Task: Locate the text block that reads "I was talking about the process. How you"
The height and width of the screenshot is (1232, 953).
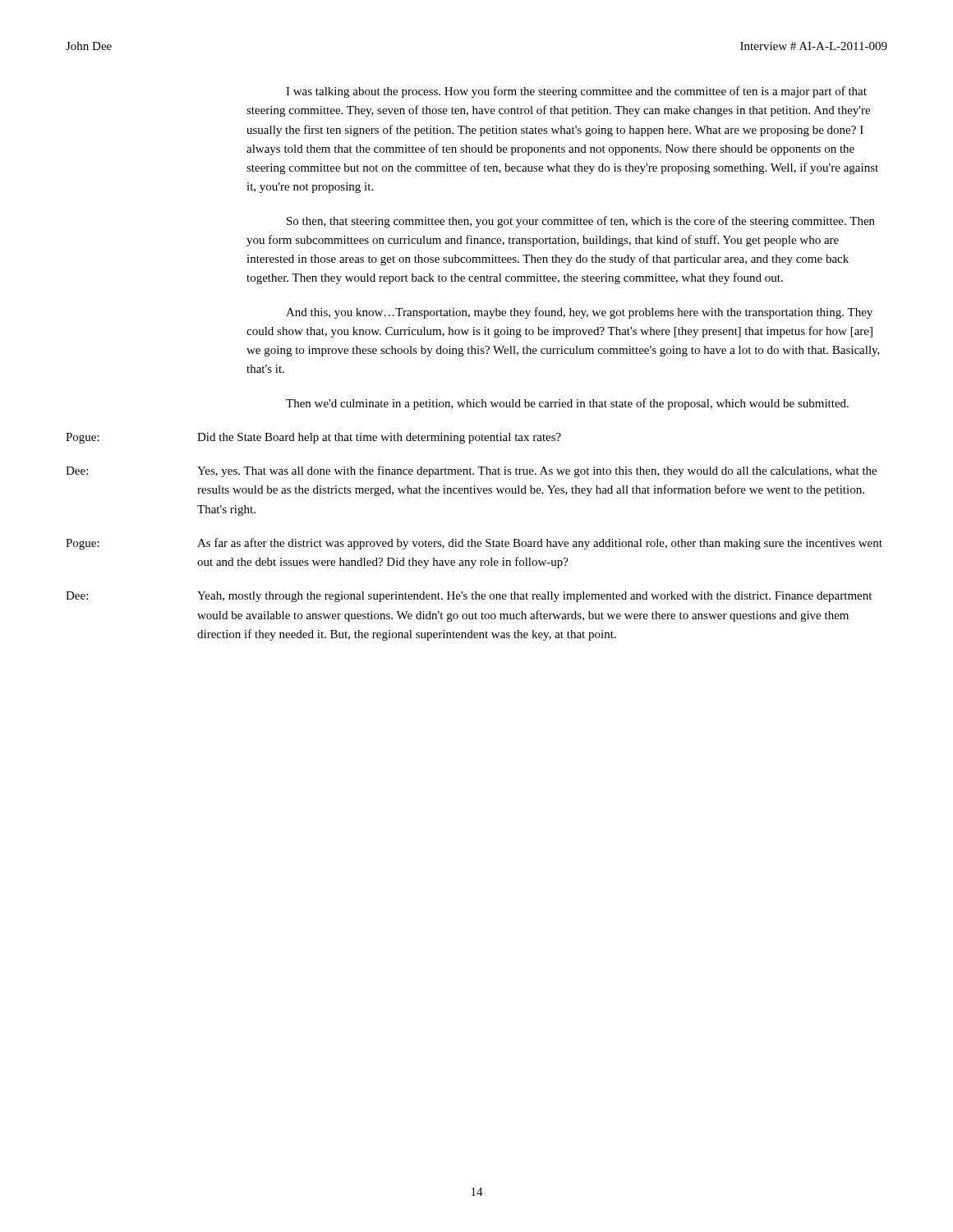Action: 567,139
